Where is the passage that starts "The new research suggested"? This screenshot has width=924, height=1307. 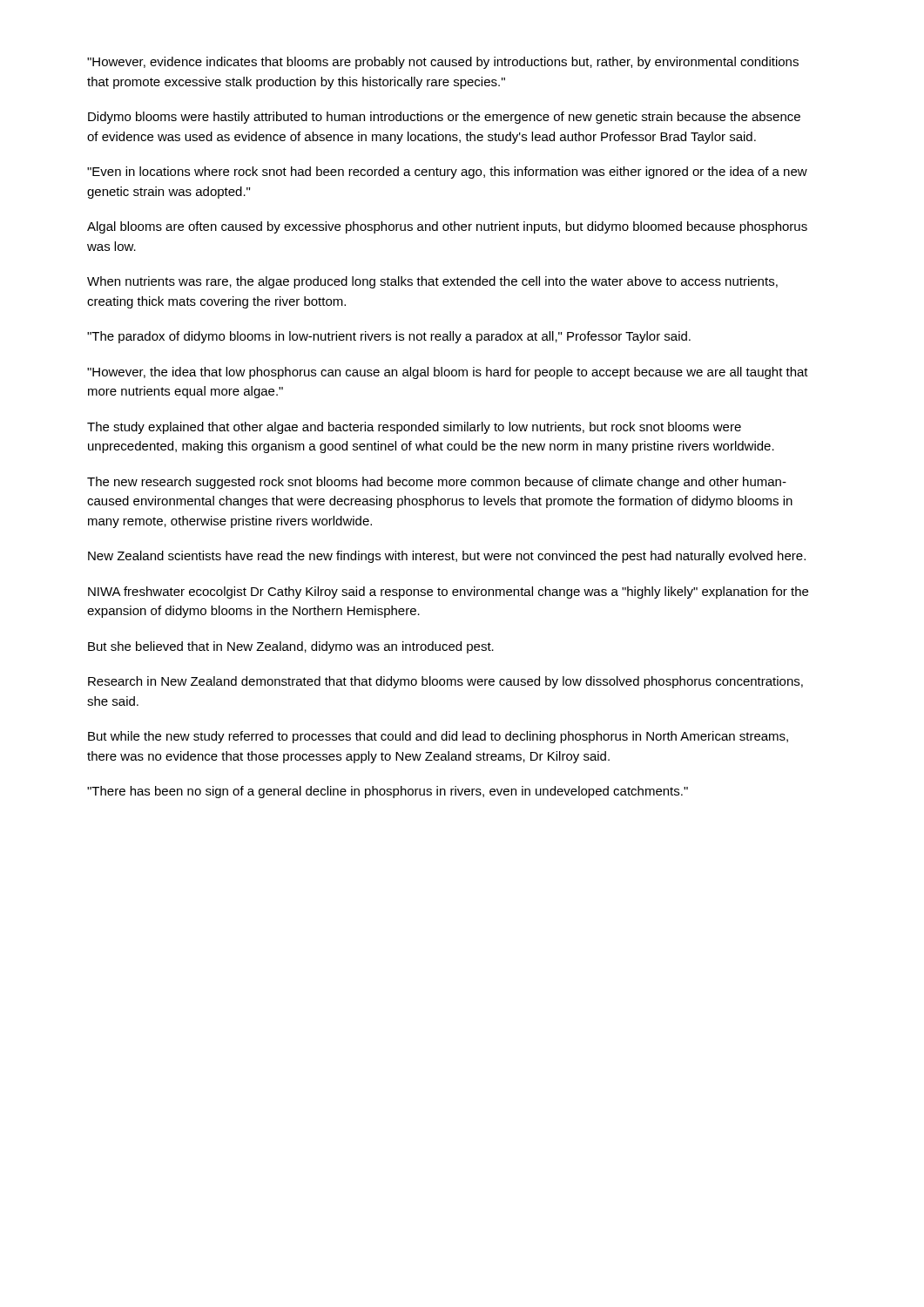pos(440,501)
